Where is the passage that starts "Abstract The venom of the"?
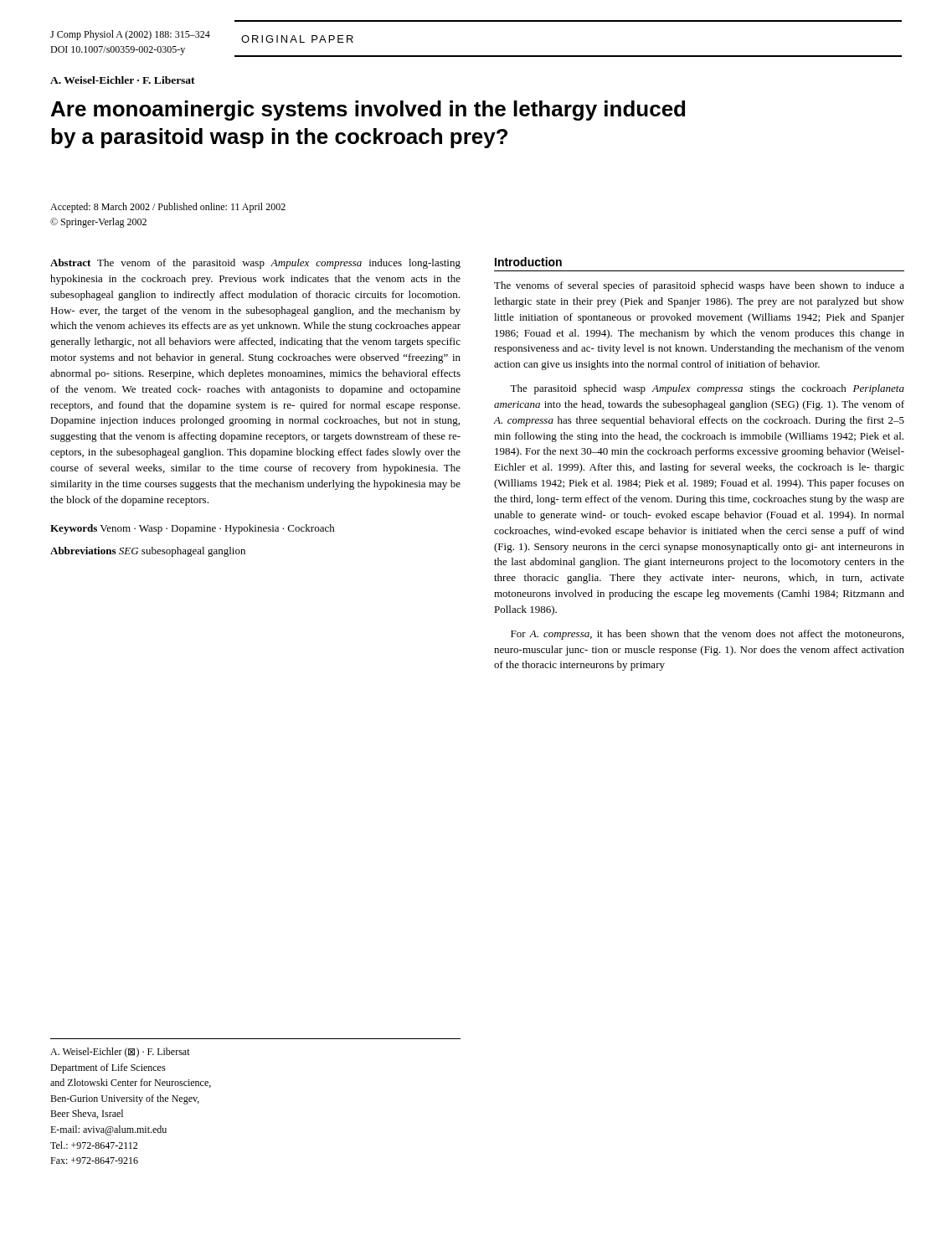This screenshot has width=952, height=1256. pos(255,381)
